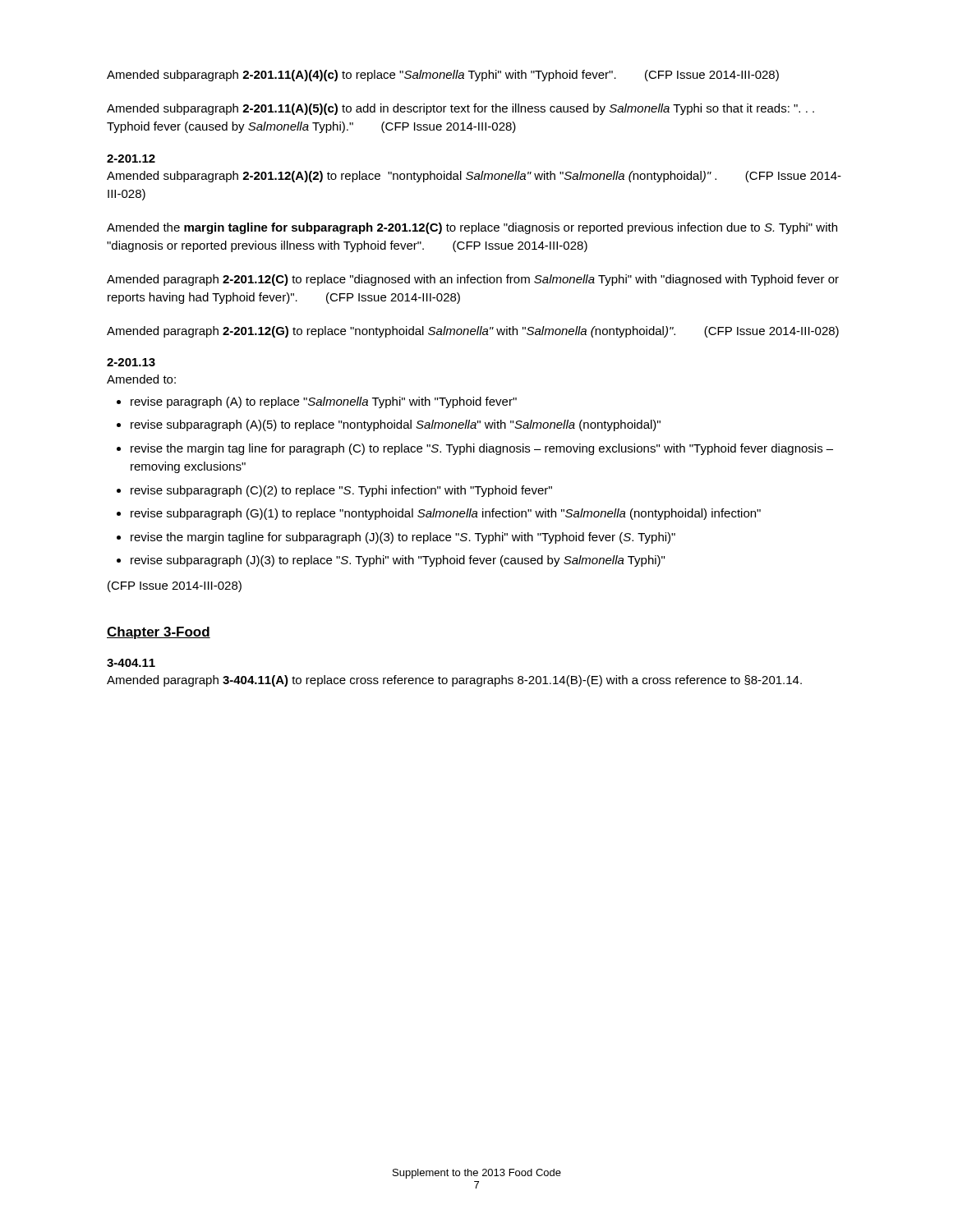Image resolution: width=953 pixels, height=1232 pixels.
Task: Find the text block with the text "Amended paragraph 3-404.11(A) to"
Action: coord(455,680)
